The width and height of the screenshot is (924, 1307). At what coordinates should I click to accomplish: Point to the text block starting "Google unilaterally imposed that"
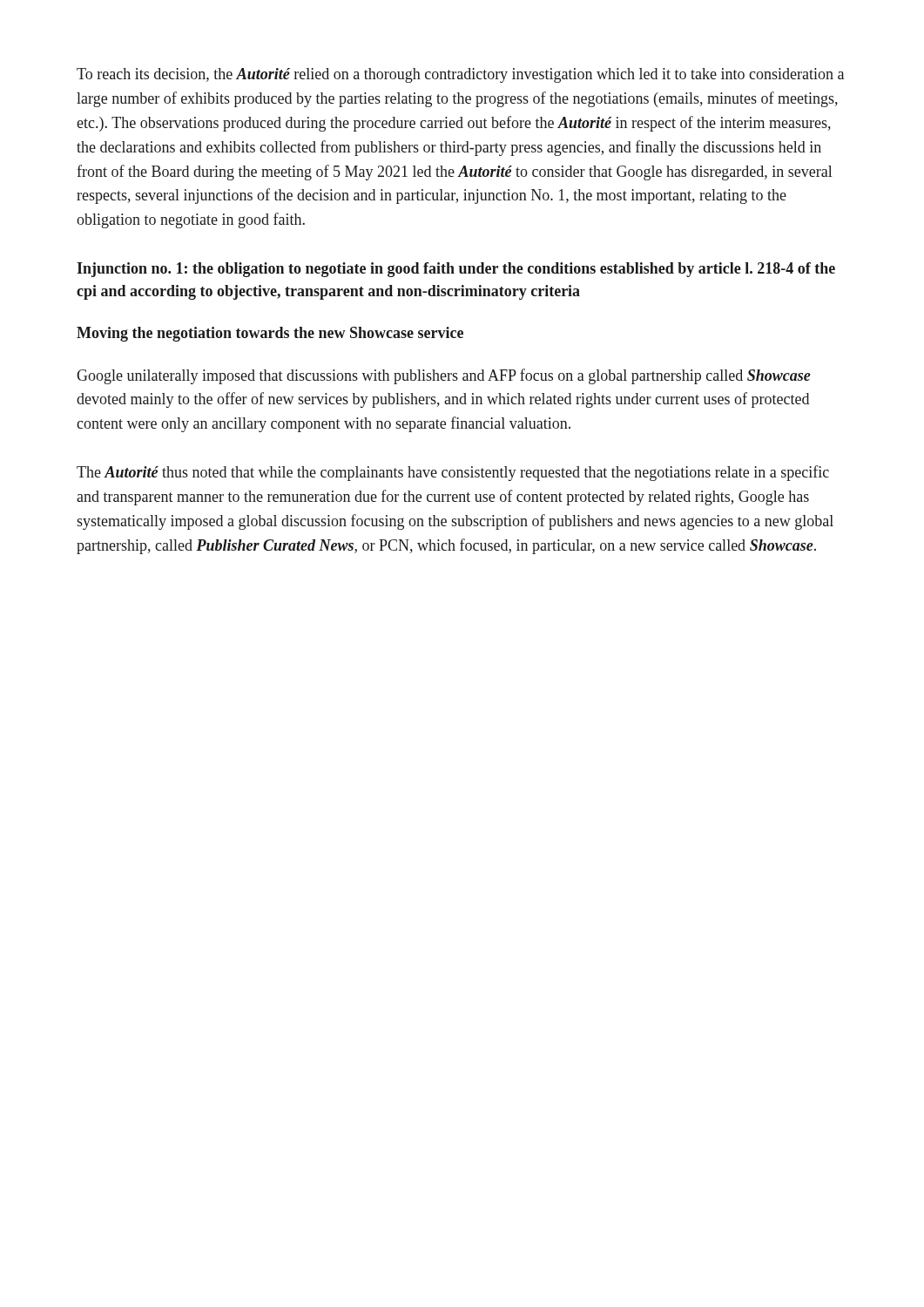[444, 399]
